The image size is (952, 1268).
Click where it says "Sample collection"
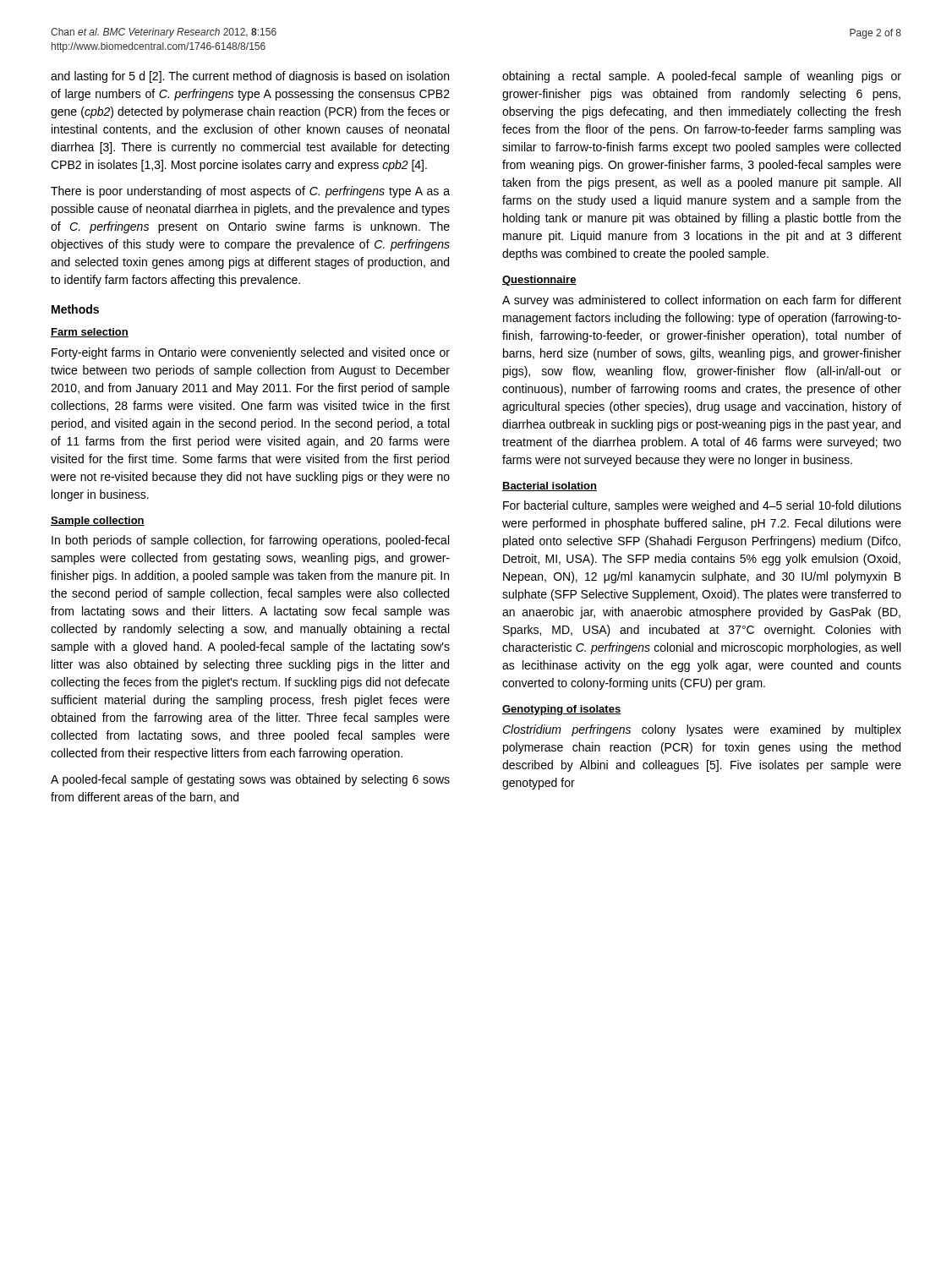click(97, 520)
